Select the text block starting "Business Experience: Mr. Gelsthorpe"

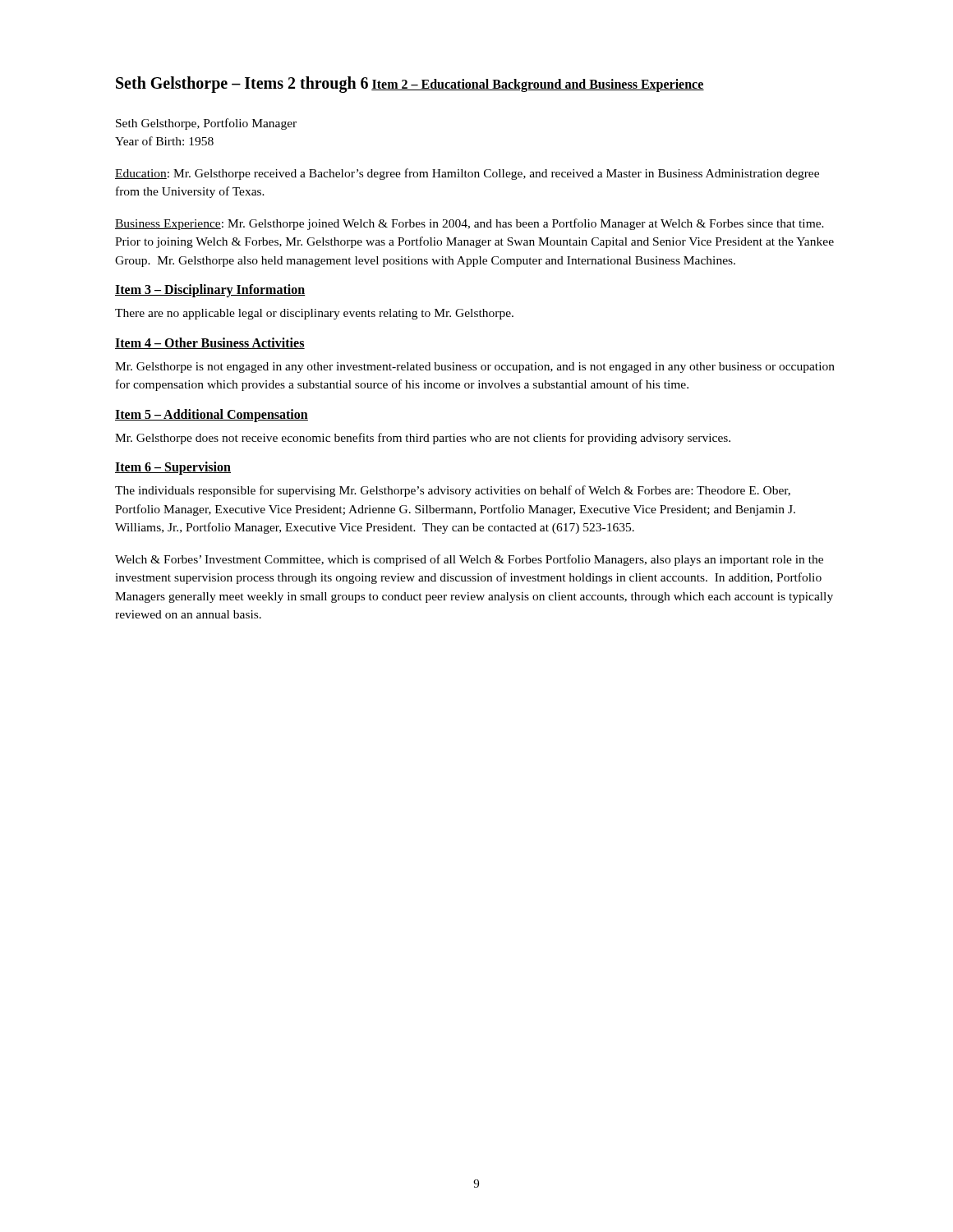pyautogui.click(x=474, y=241)
